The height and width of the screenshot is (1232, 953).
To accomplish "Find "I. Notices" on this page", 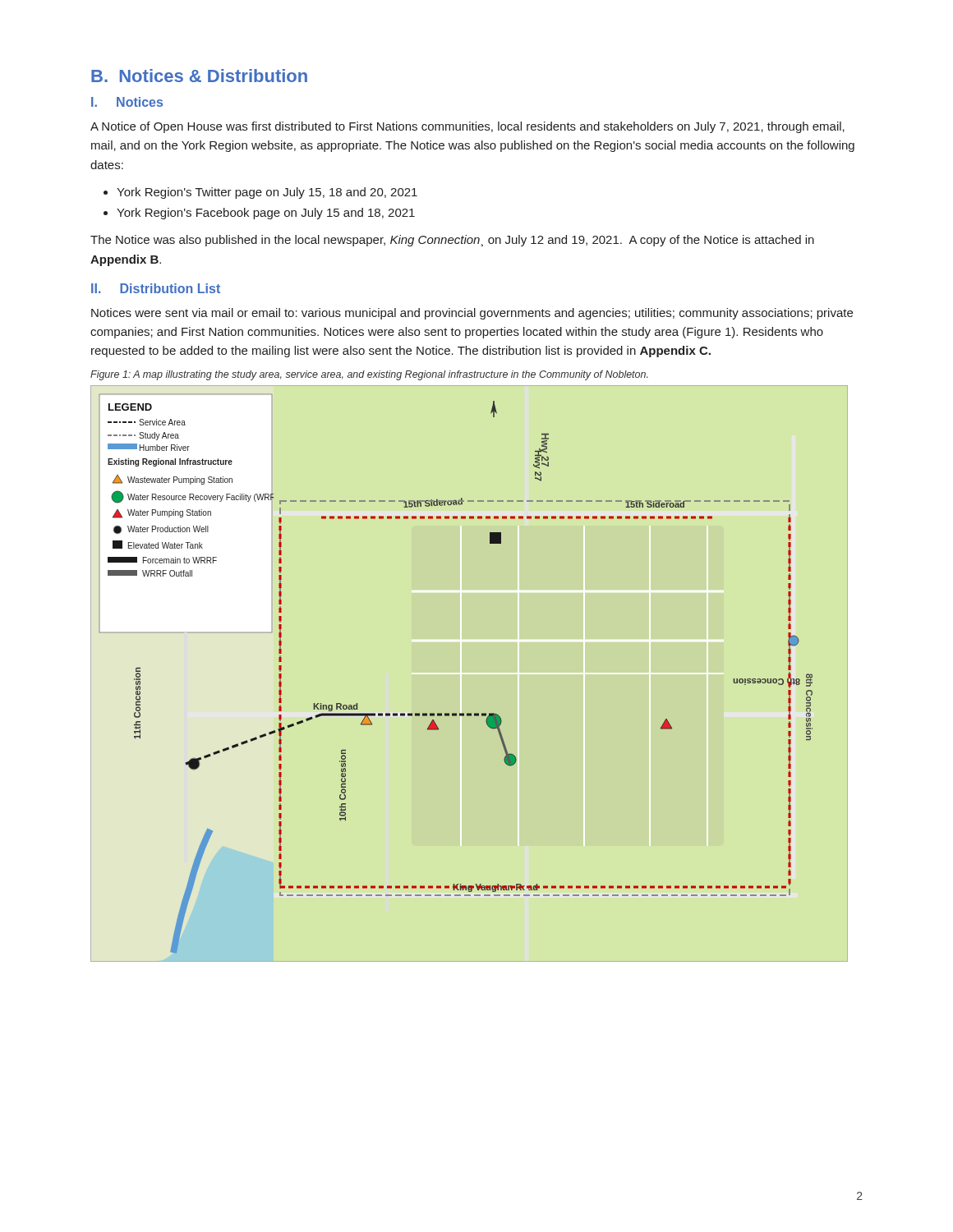I will pos(127,102).
